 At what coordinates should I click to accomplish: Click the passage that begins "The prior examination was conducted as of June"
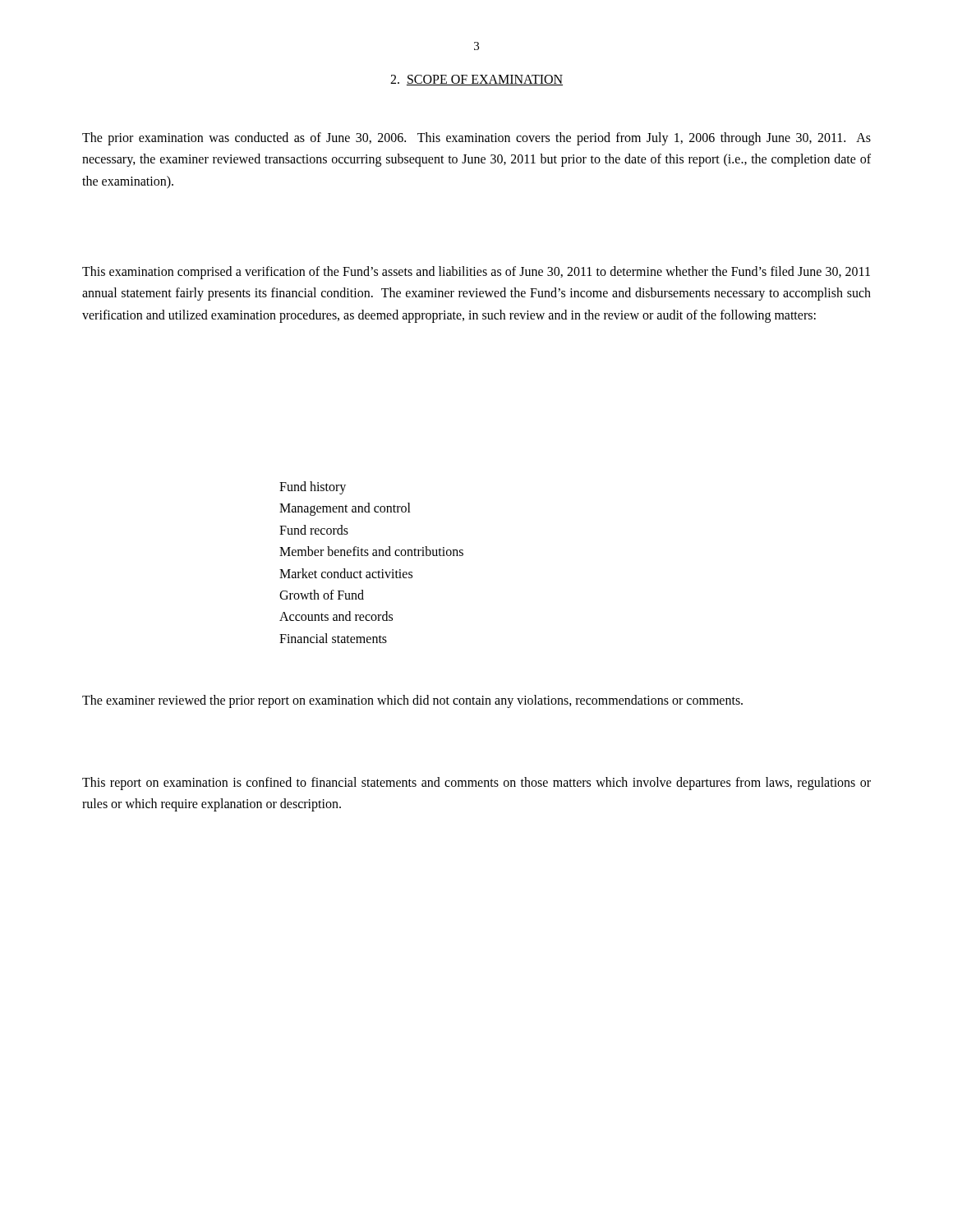click(x=476, y=159)
